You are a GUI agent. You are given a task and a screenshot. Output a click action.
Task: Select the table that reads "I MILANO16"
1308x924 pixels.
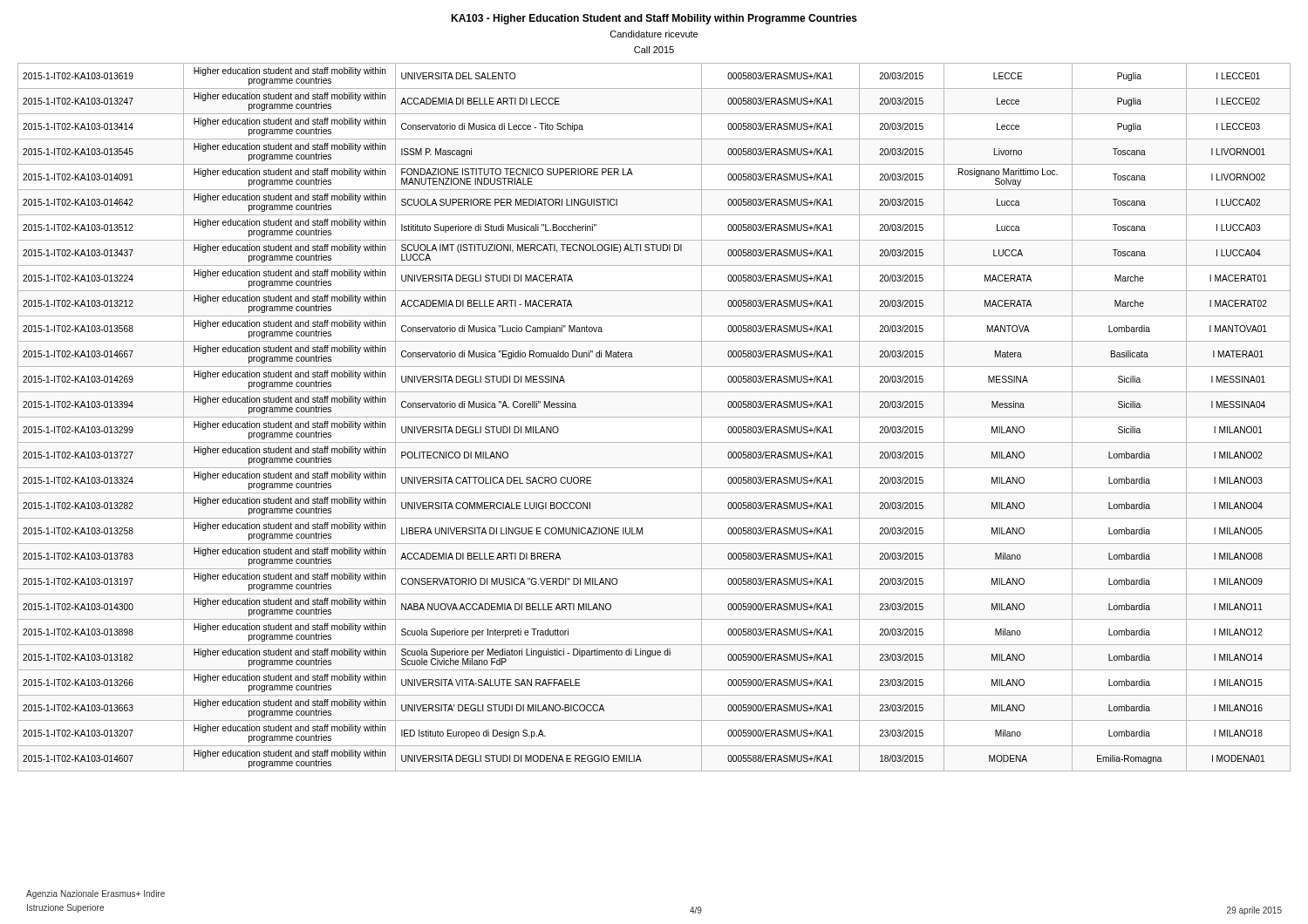tap(654, 417)
